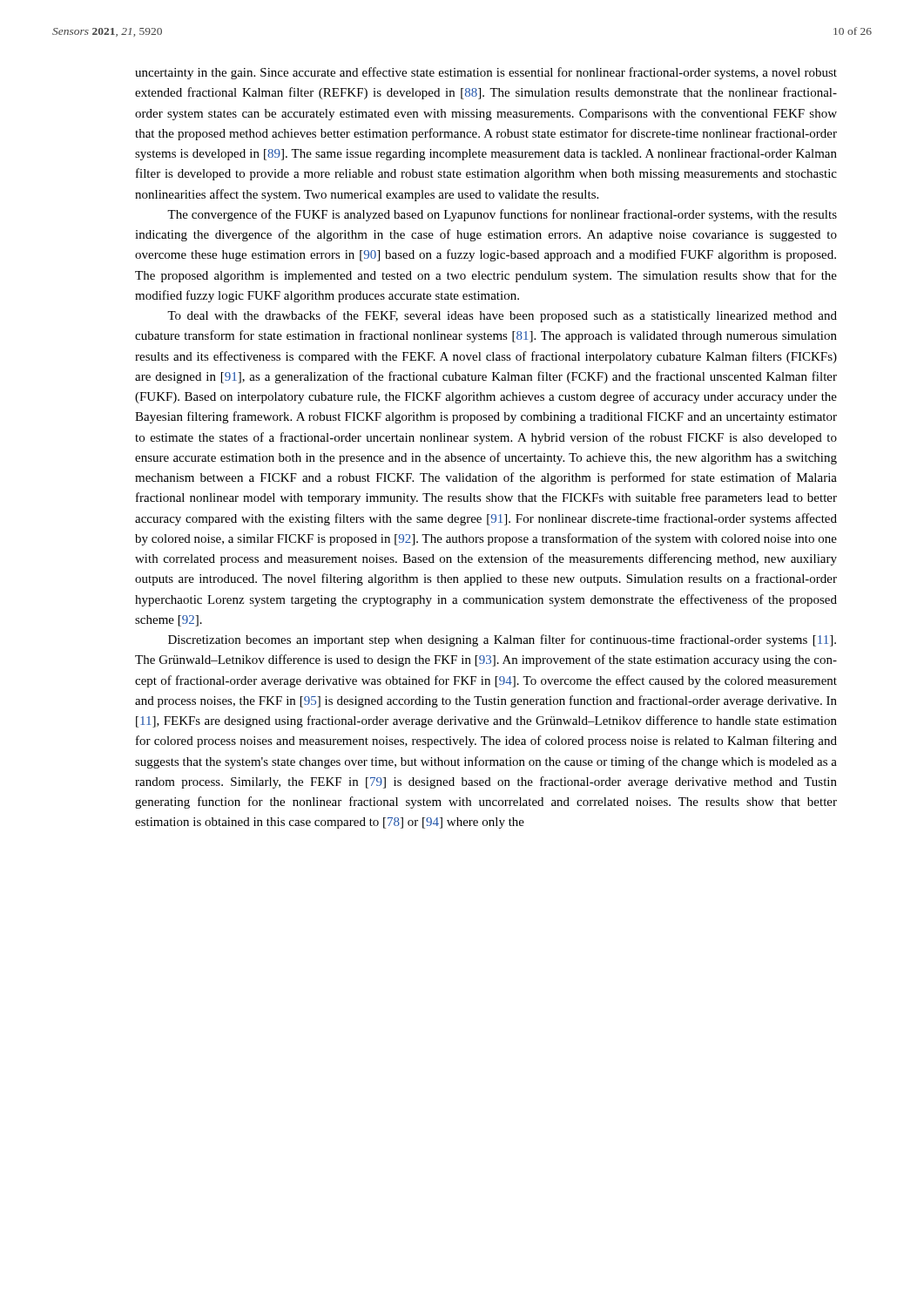
Task: Locate the block of text that opens with "uncertainty in the"
Action: [x=486, y=134]
